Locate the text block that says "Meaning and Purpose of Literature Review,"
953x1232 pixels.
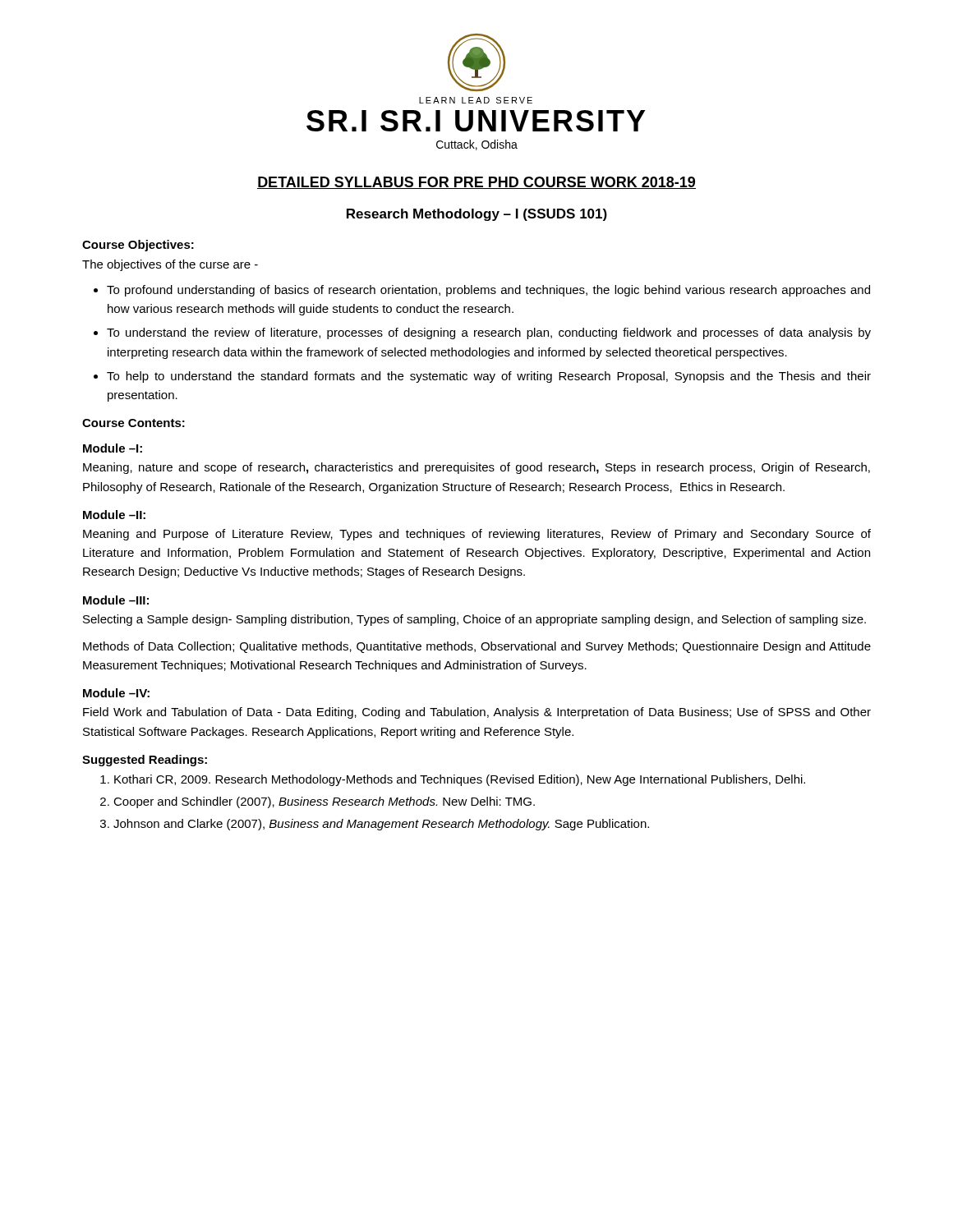tap(476, 552)
